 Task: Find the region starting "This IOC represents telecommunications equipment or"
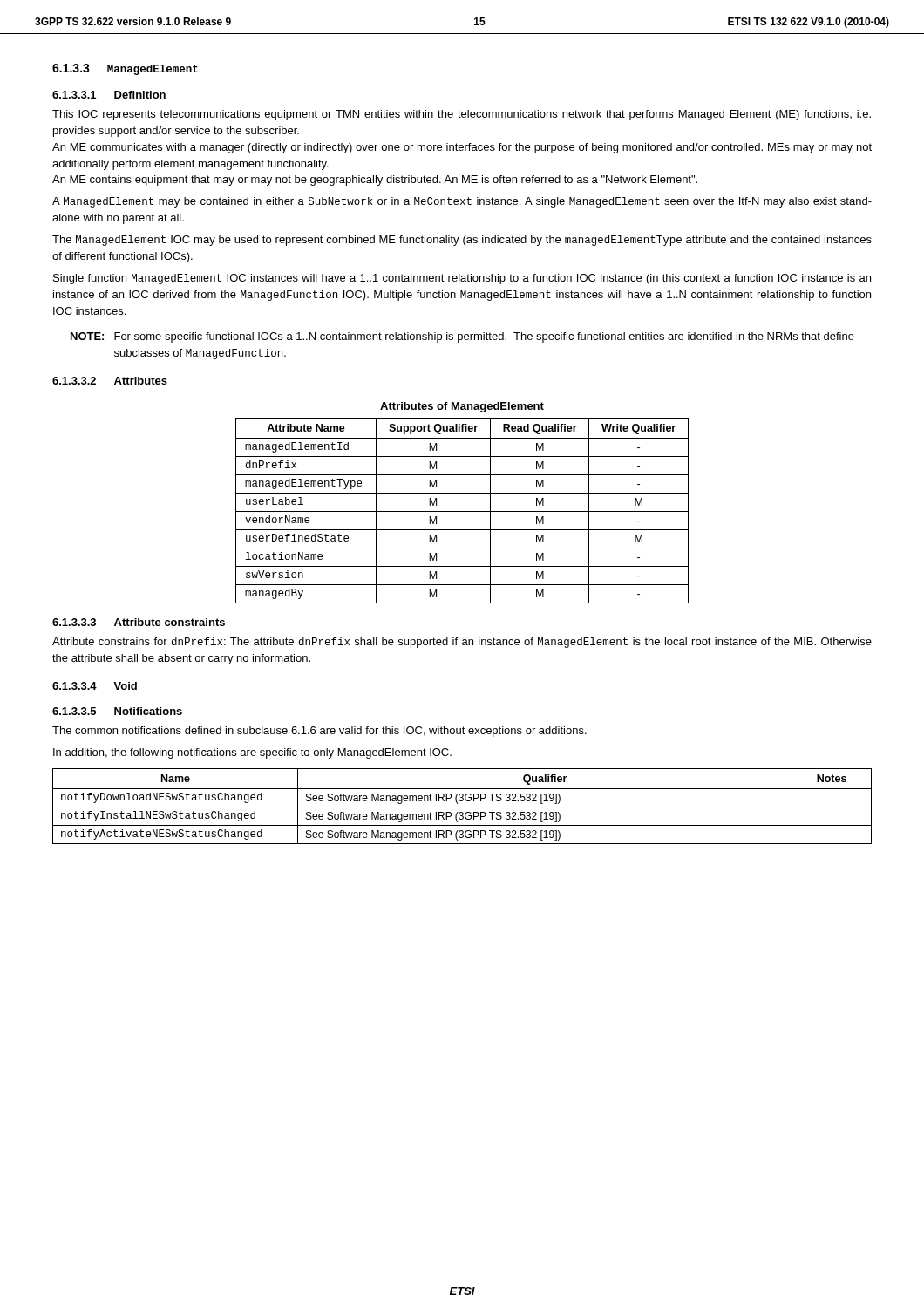tap(462, 147)
